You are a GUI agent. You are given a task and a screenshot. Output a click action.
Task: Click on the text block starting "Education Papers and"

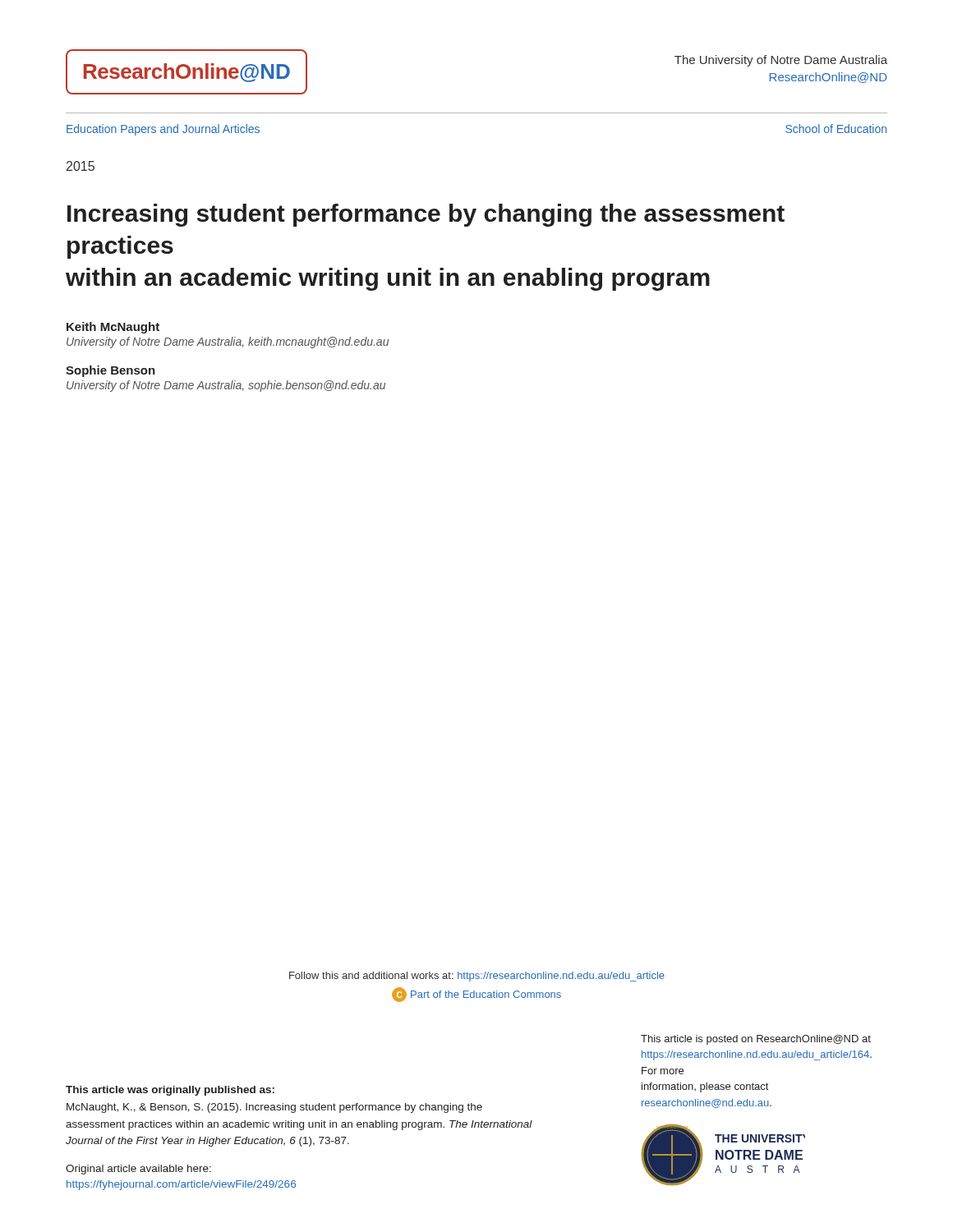[163, 129]
